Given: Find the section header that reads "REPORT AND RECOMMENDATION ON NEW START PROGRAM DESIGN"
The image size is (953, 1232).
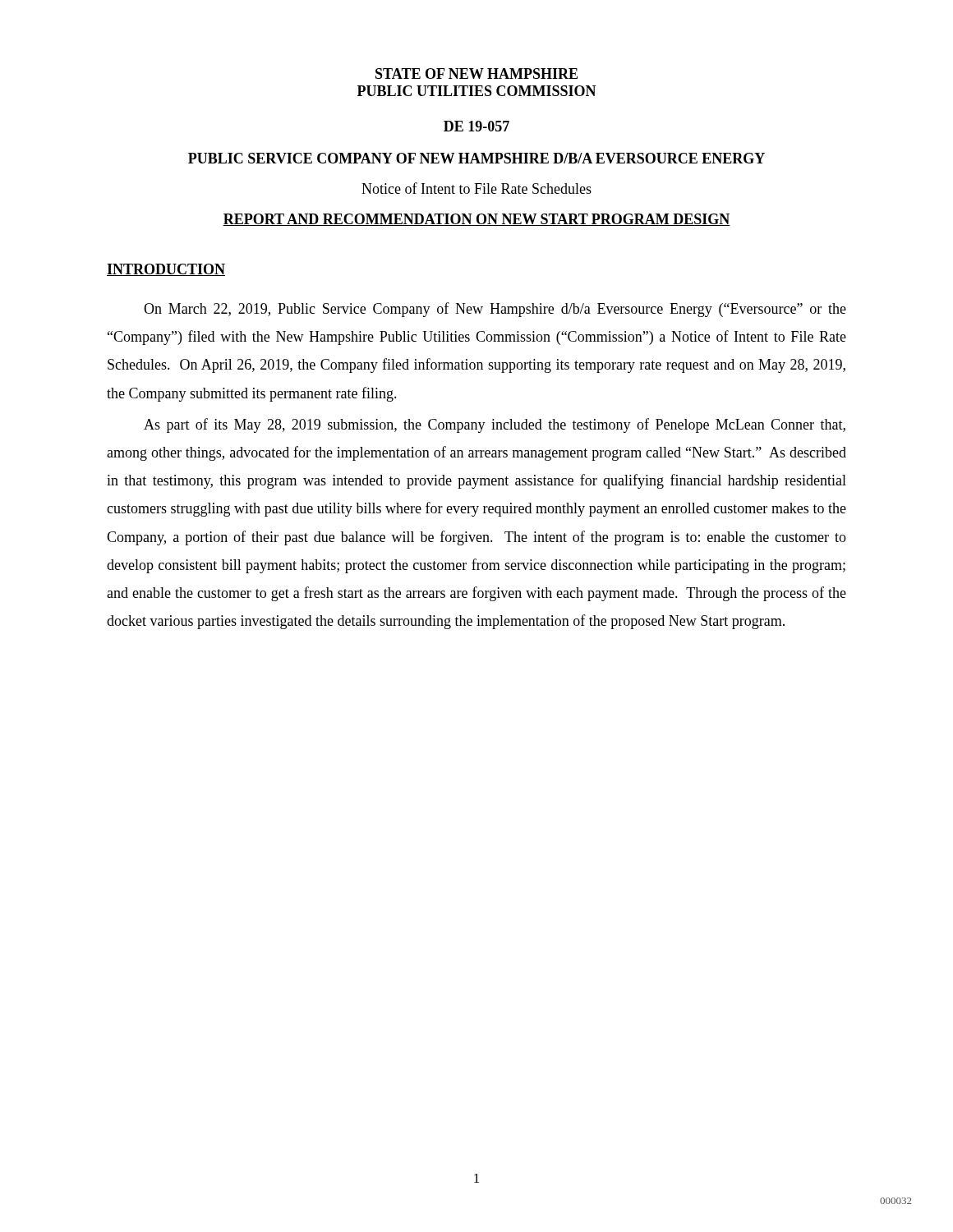Looking at the screenshot, I should [476, 219].
